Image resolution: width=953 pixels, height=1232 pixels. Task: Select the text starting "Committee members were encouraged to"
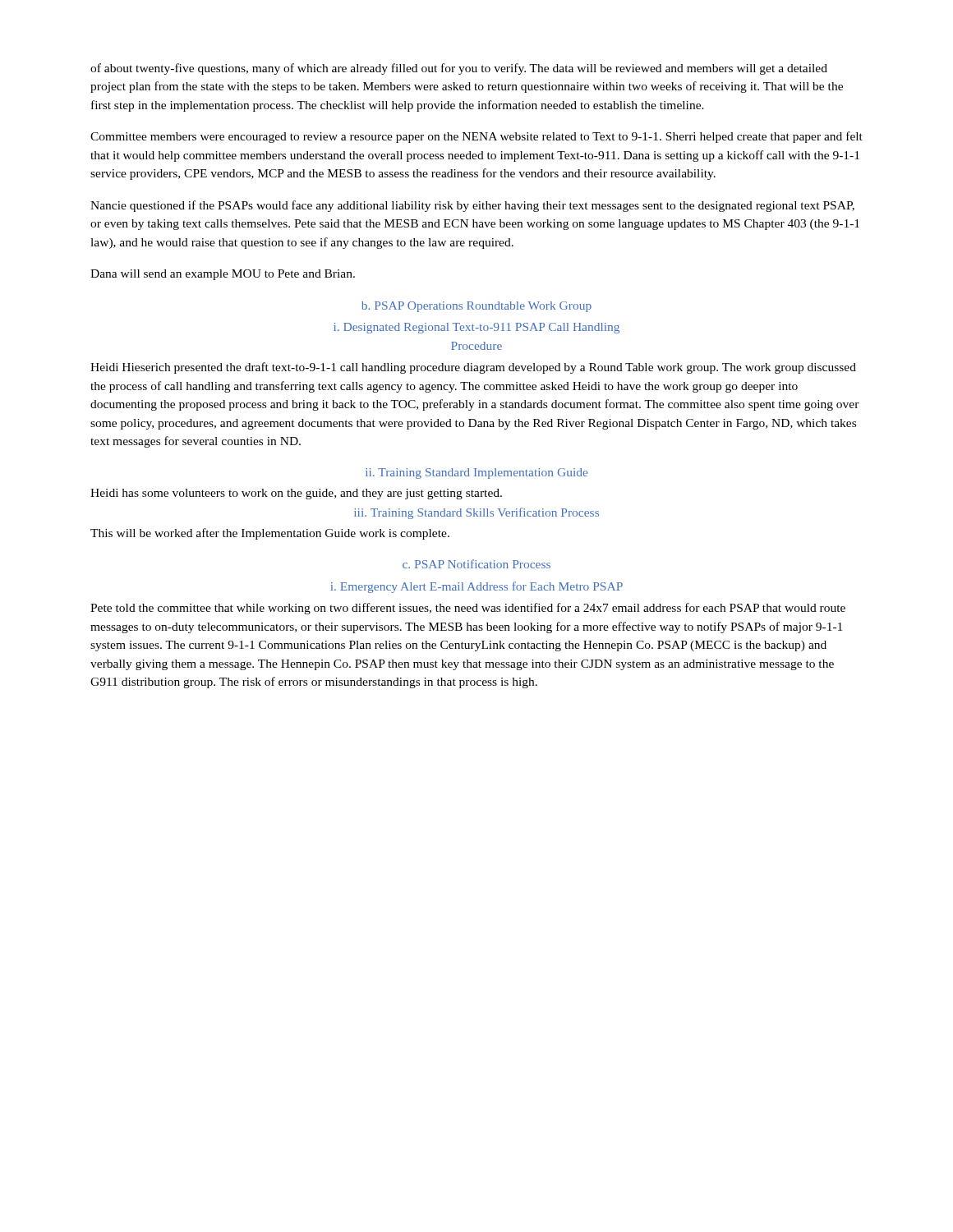tap(476, 155)
